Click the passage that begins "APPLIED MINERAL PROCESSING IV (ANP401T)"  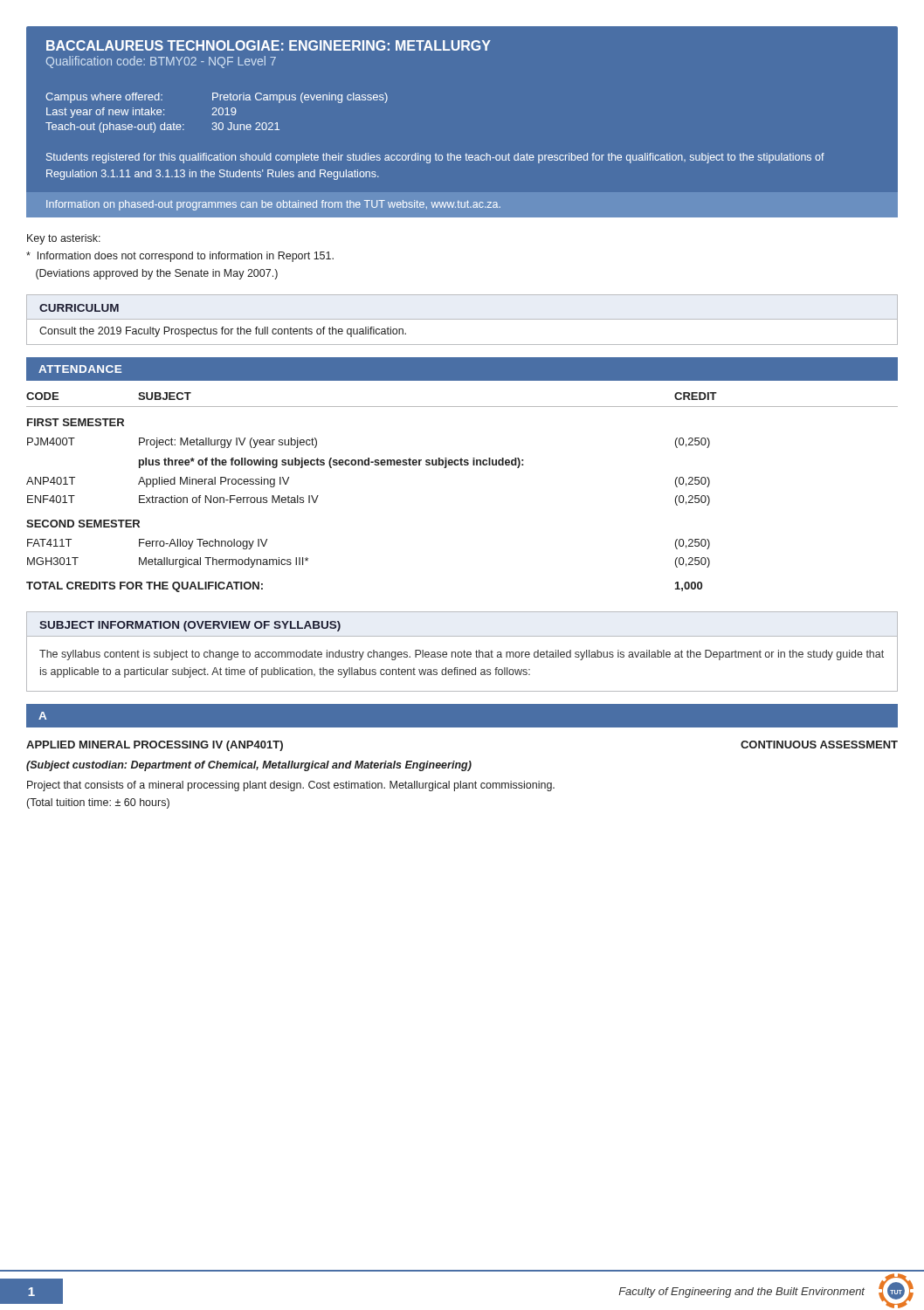(x=462, y=773)
